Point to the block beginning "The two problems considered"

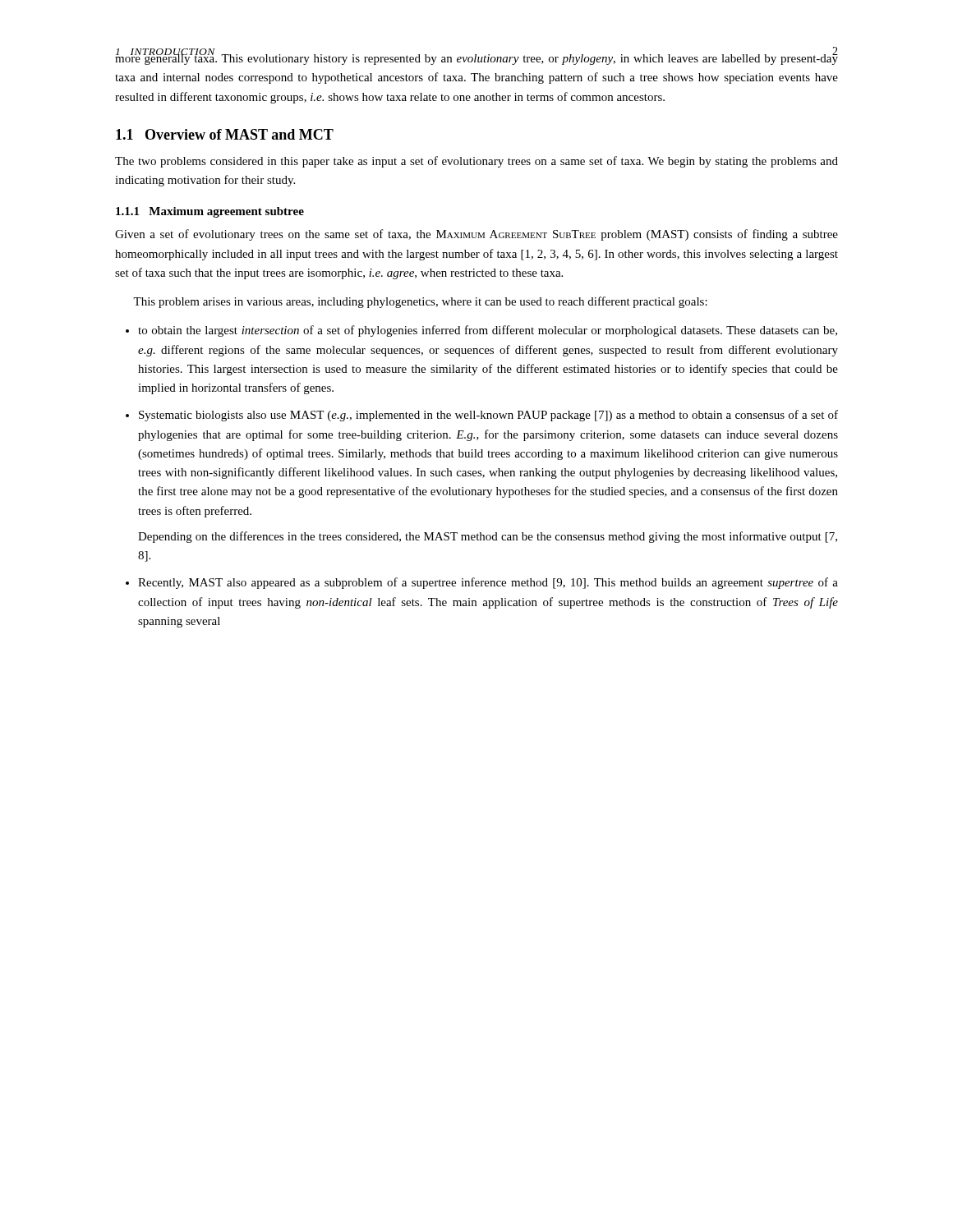pyautogui.click(x=476, y=171)
